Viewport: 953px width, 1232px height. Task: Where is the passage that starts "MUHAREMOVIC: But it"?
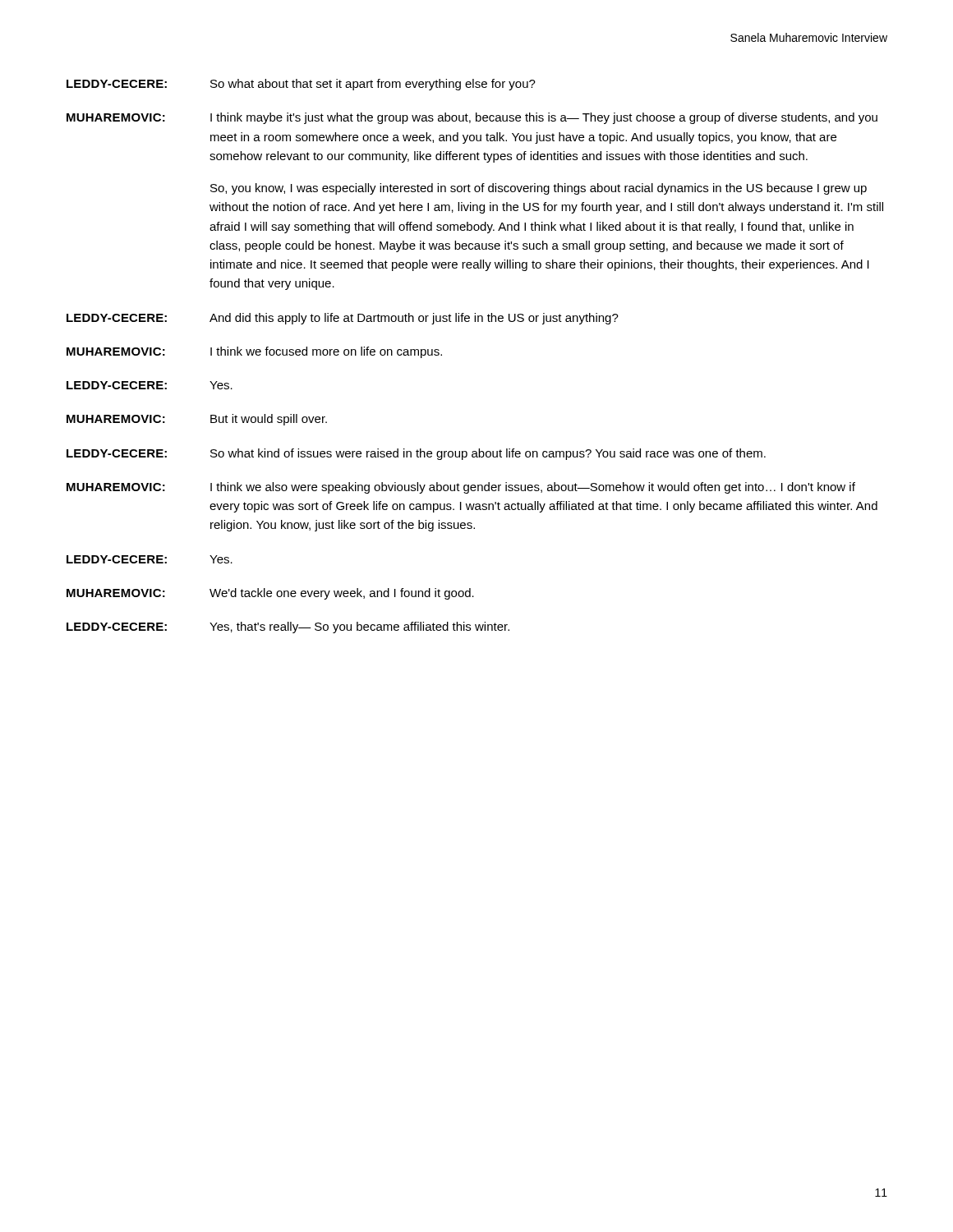(116, 419)
